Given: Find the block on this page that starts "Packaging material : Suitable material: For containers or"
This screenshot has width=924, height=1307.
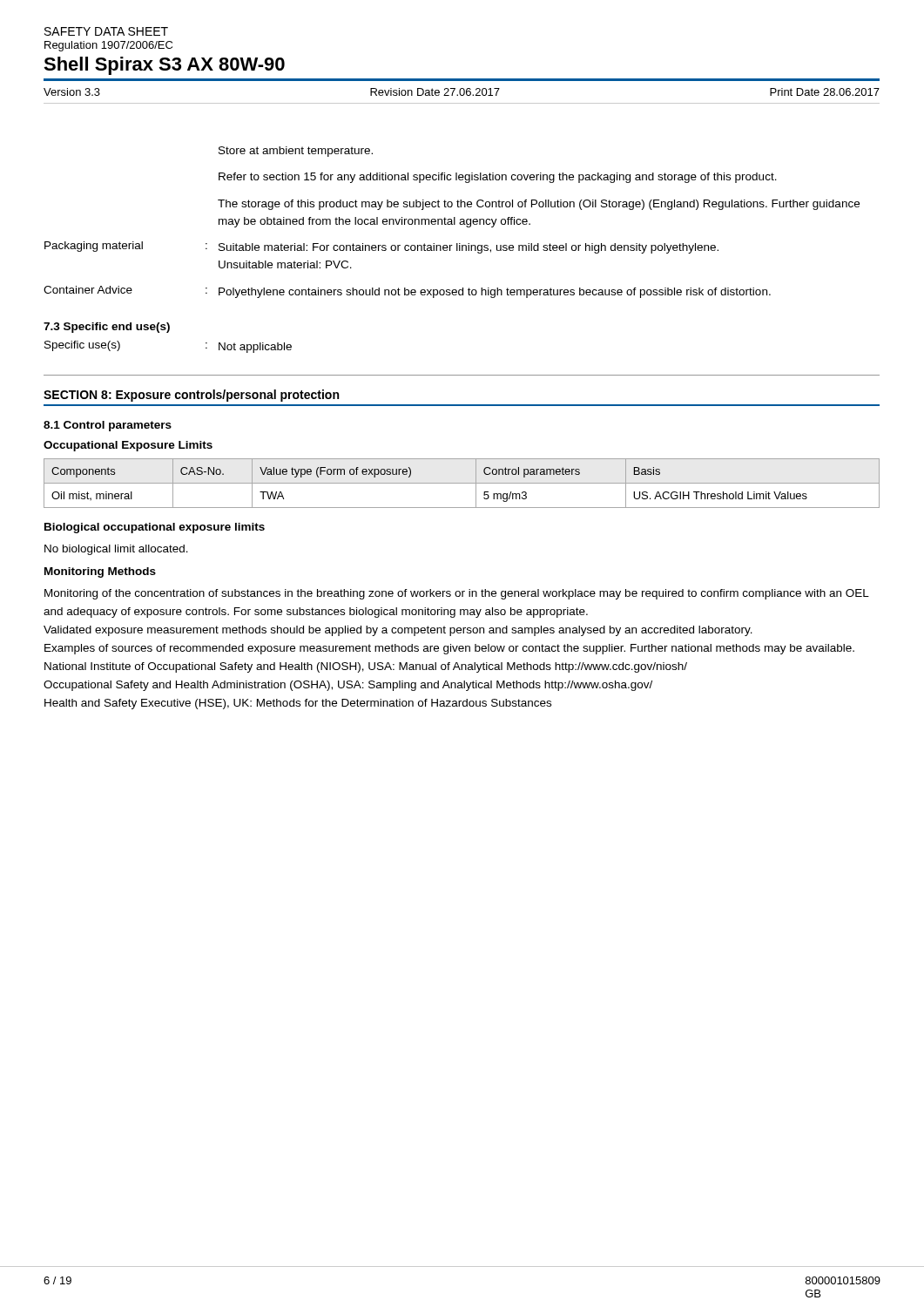Looking at the screenshot, I should tap(462, 256).
